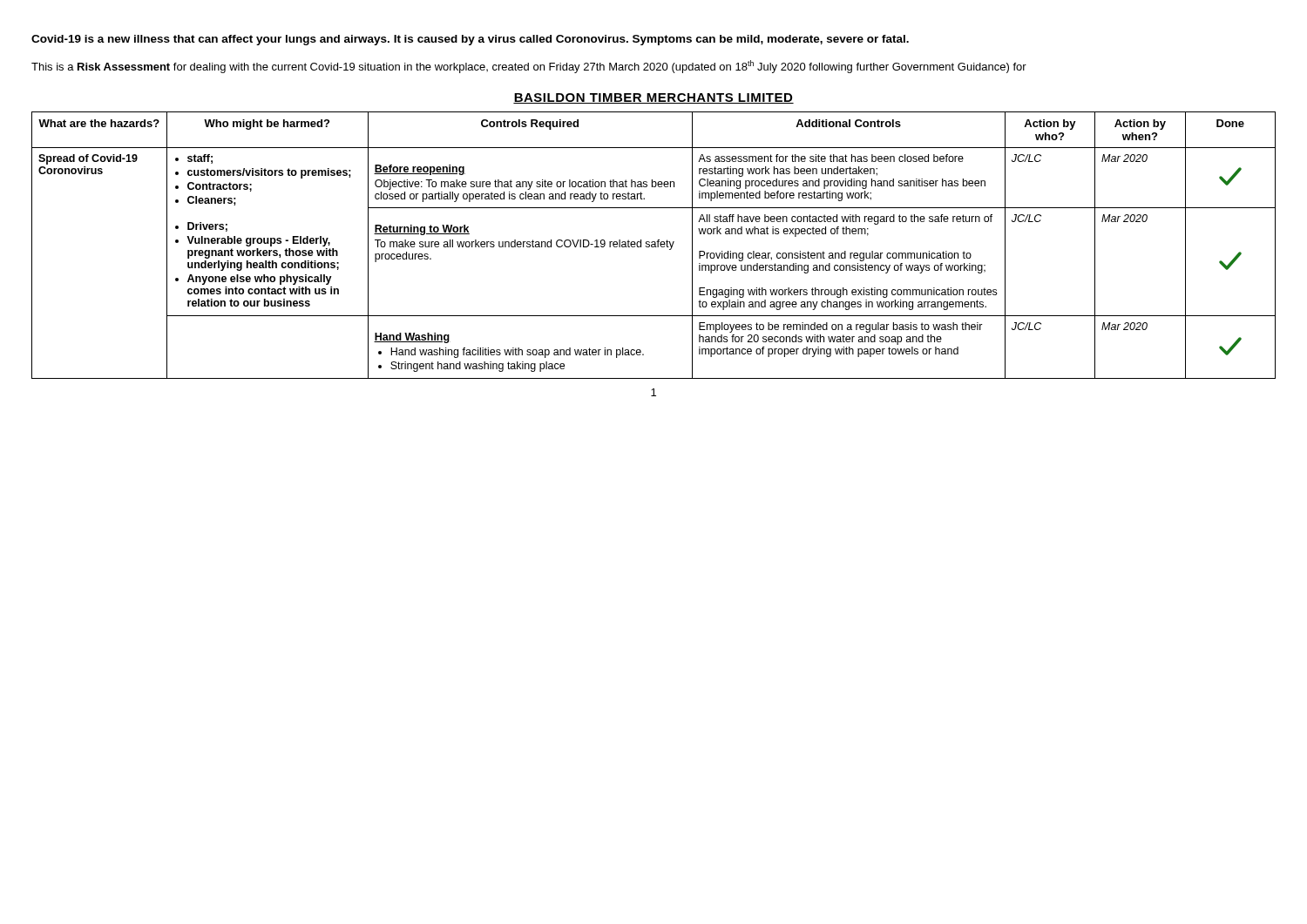This screenshot has height=924, width=1307.
Task: Click the table
Action: 654,245
